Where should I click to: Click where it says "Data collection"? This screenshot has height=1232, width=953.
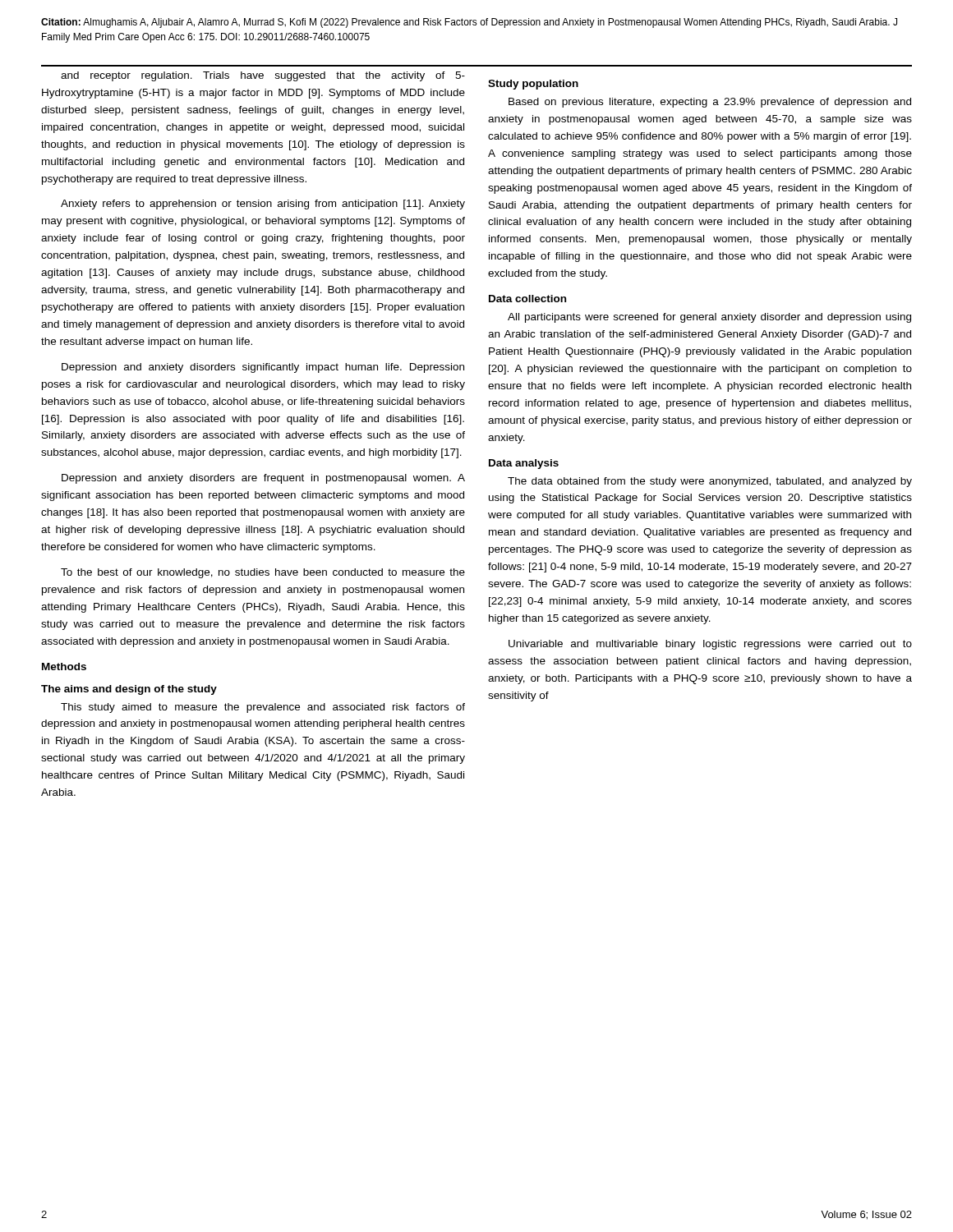[527, 299]
